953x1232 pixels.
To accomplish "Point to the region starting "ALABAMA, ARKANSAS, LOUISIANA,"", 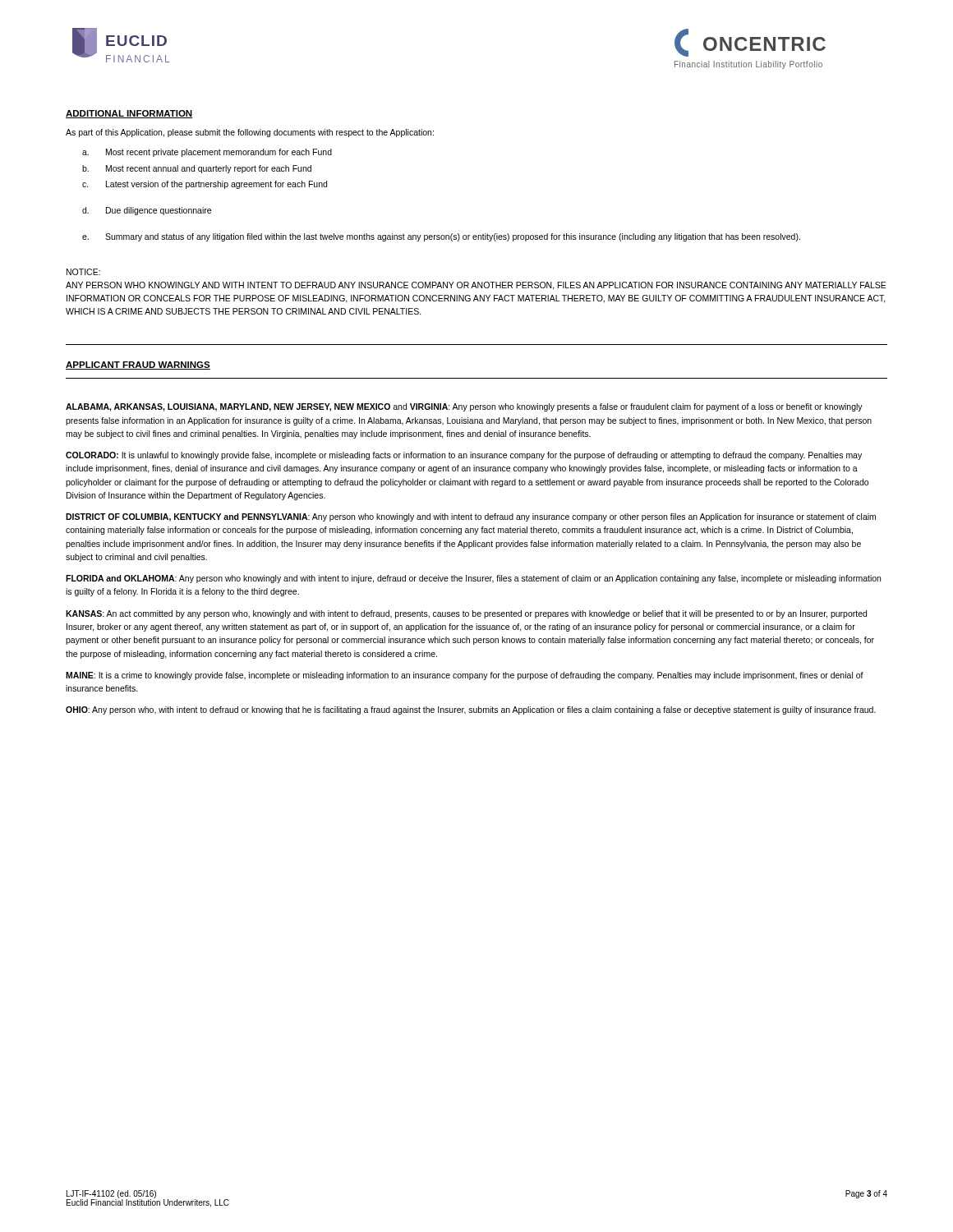I will (469, 420).
